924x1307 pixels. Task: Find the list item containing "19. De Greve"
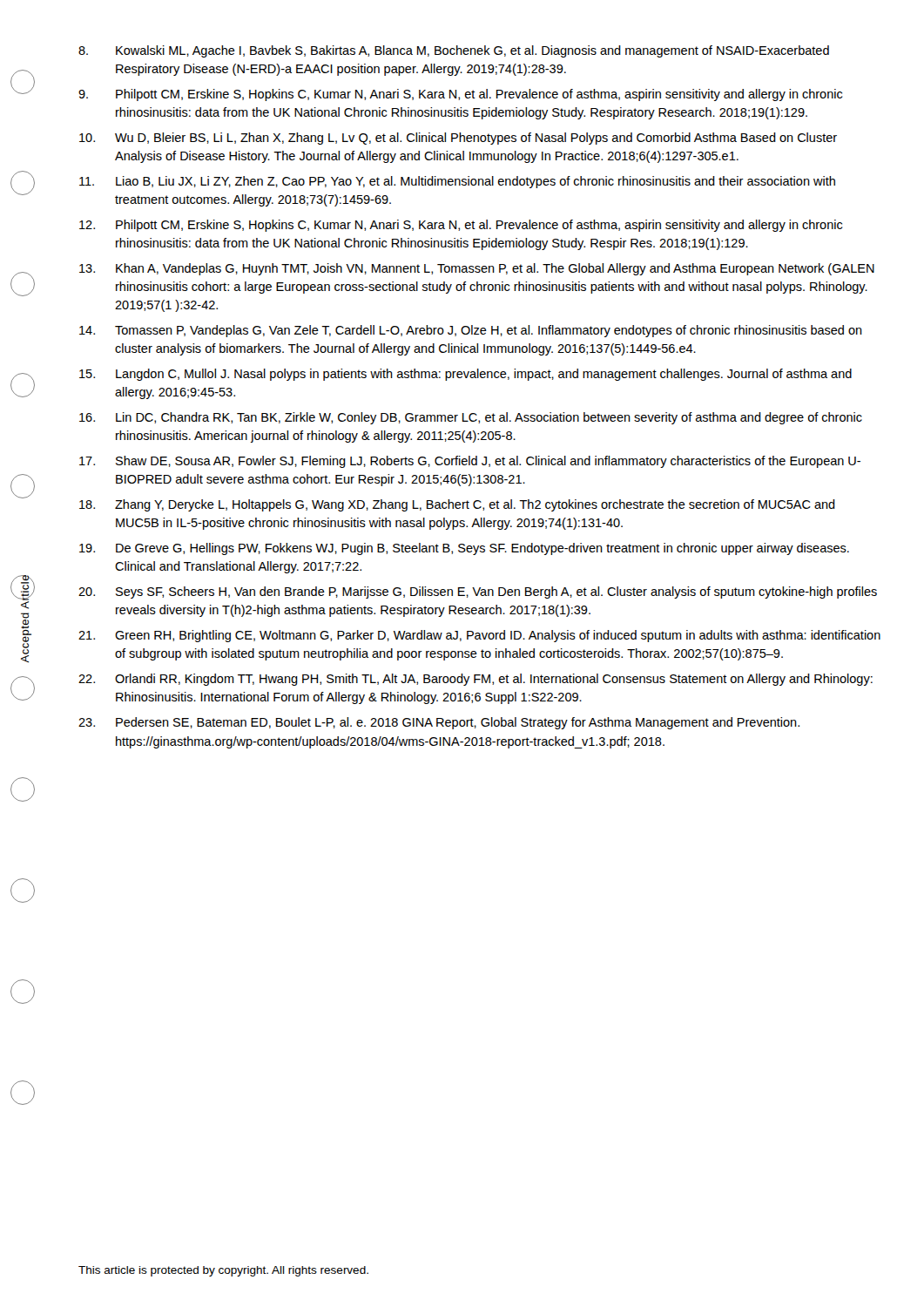point(480,558)
